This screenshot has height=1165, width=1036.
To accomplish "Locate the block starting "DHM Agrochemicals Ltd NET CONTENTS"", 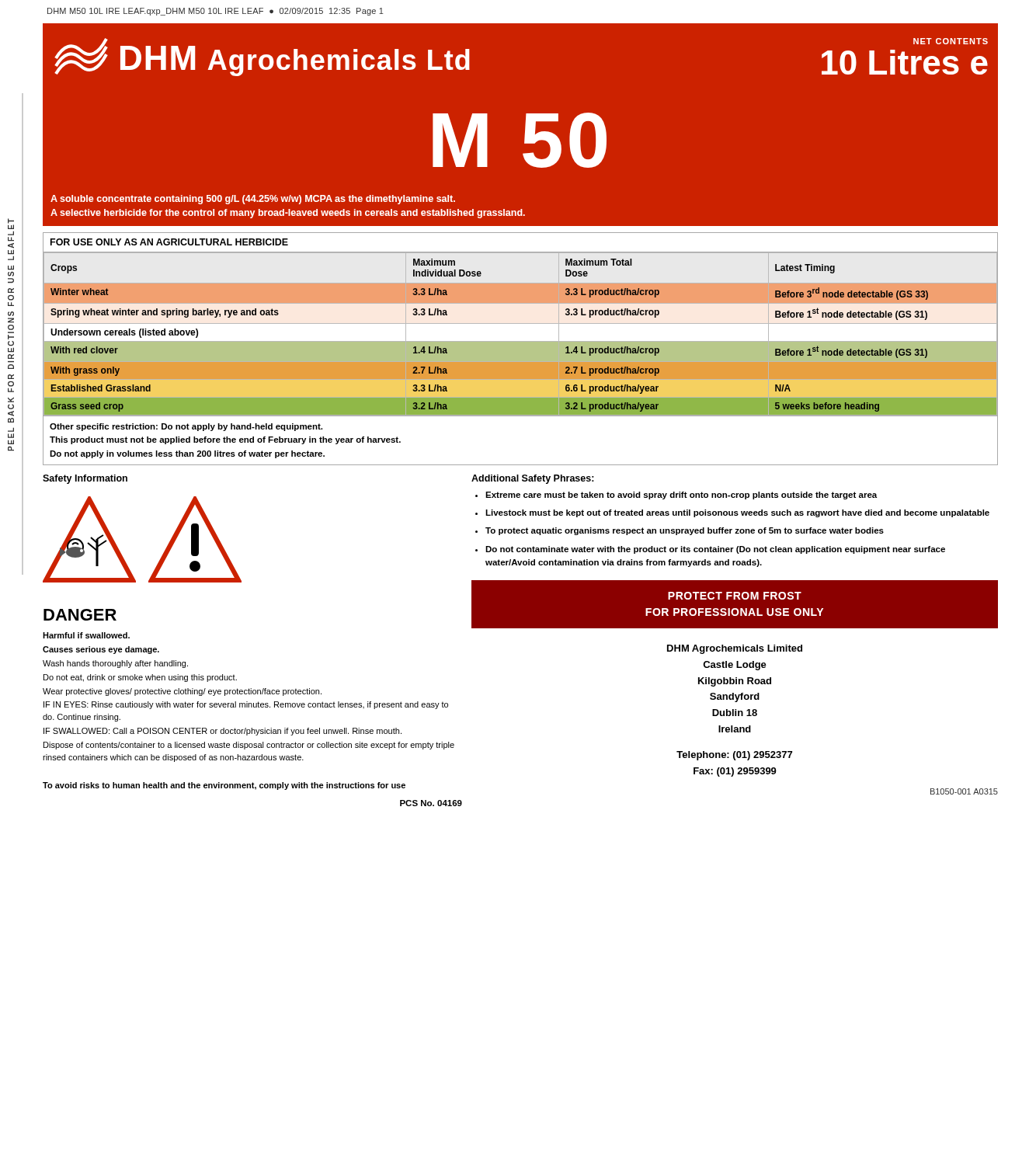I will (x=266, y=57).
